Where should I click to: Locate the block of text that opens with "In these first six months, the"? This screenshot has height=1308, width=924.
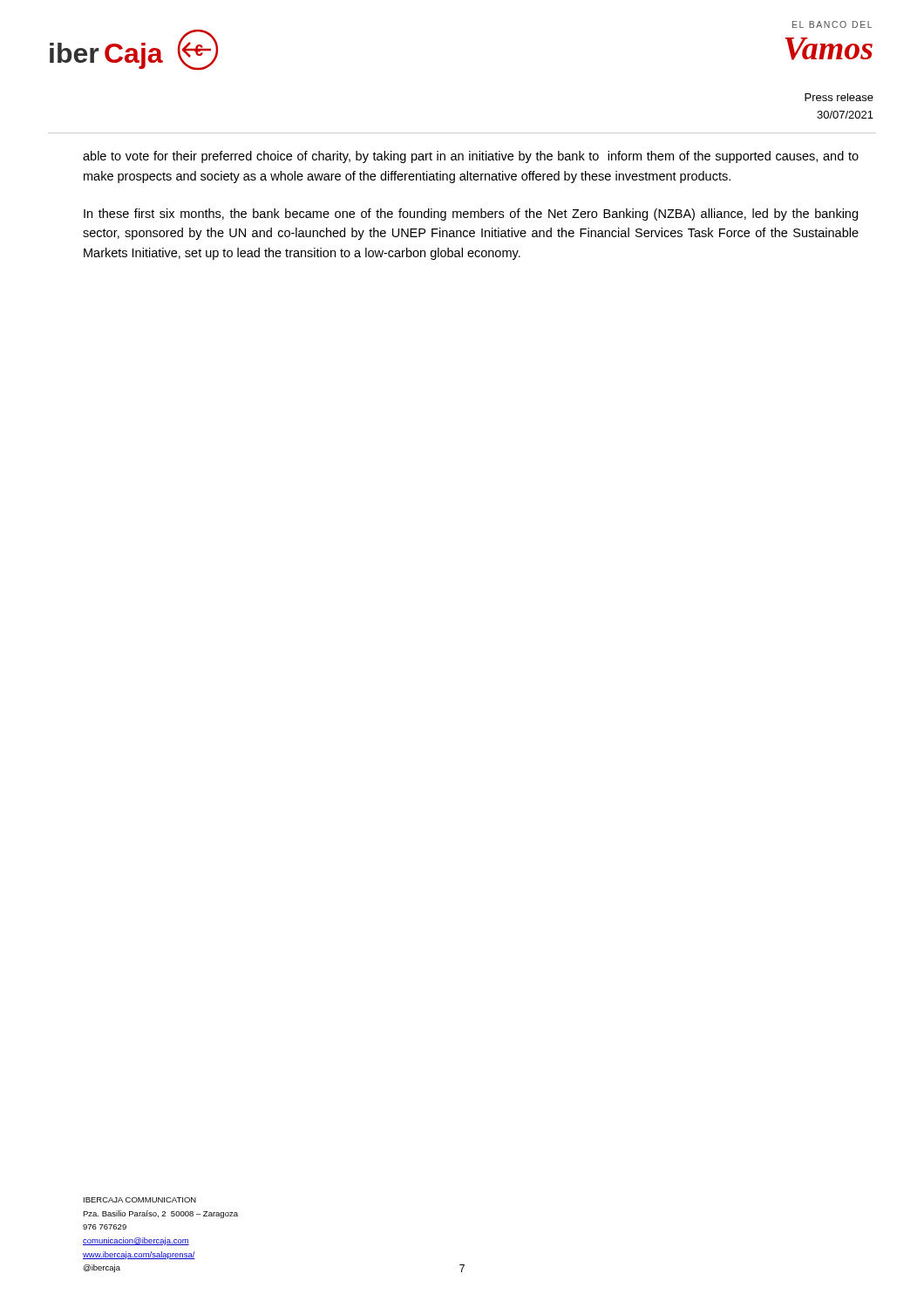coord(471,233)
